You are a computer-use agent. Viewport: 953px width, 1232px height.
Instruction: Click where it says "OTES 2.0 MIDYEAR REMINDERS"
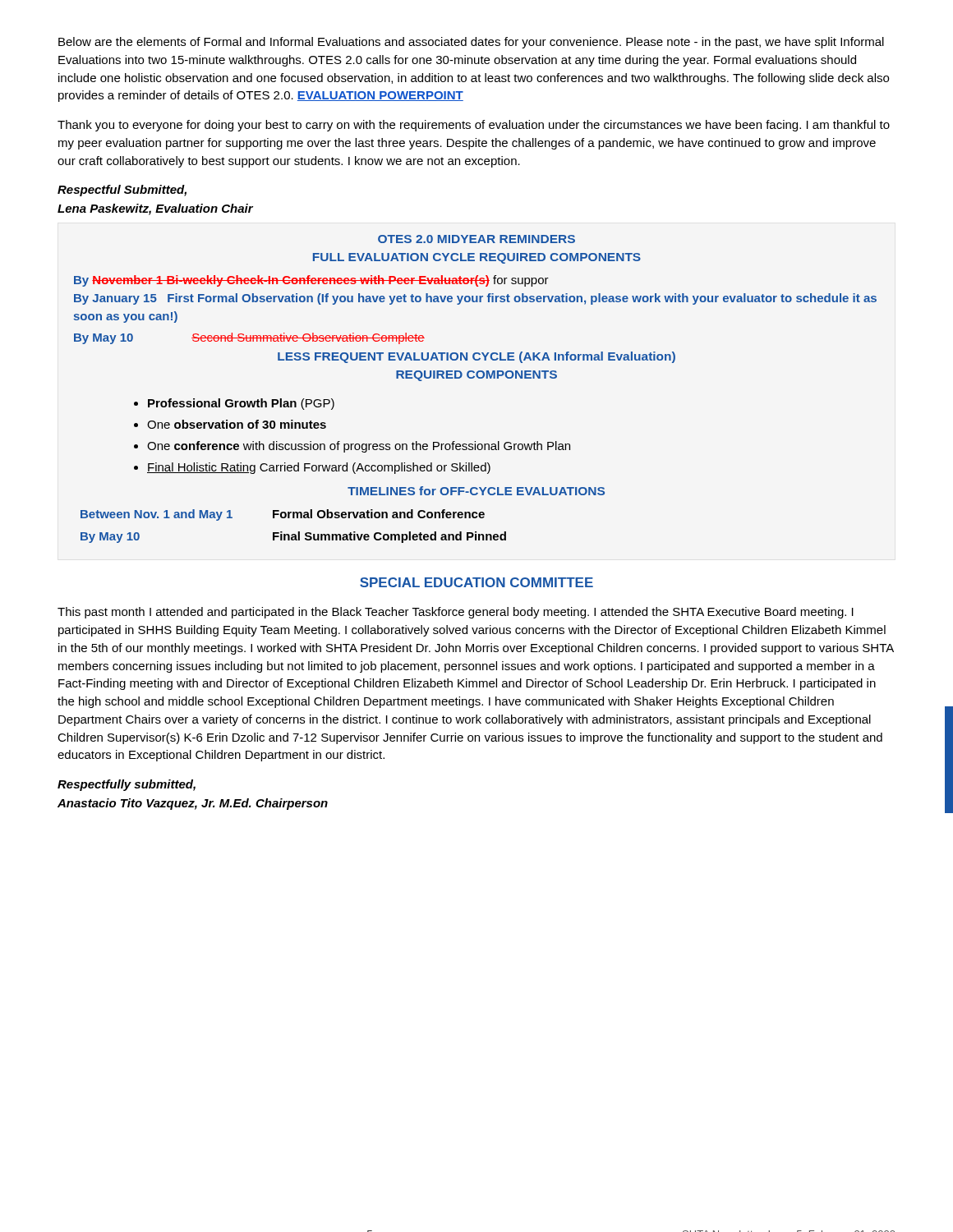coord(476,239)
